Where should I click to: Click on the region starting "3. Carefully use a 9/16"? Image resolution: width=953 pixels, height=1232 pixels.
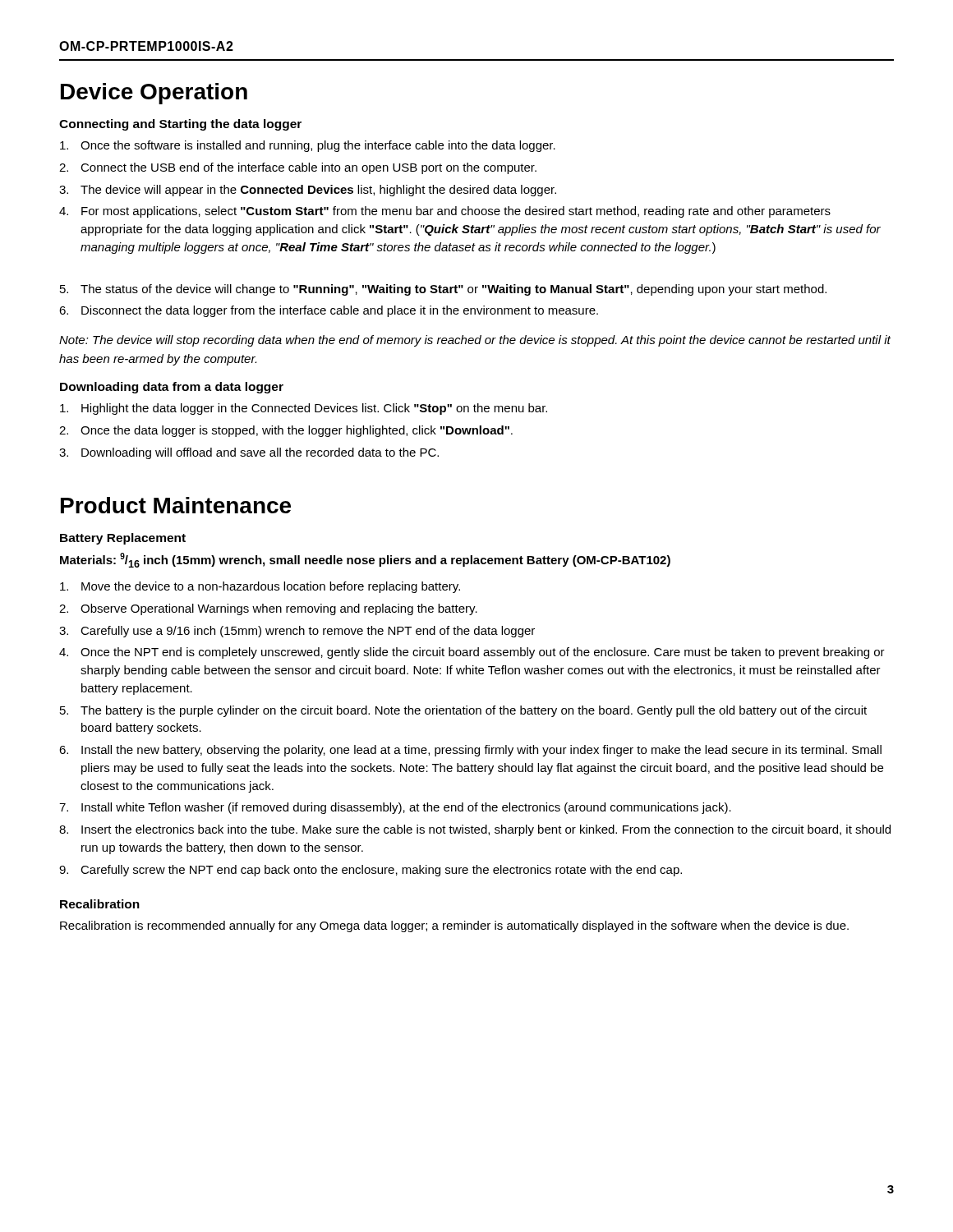click(476, 630)
